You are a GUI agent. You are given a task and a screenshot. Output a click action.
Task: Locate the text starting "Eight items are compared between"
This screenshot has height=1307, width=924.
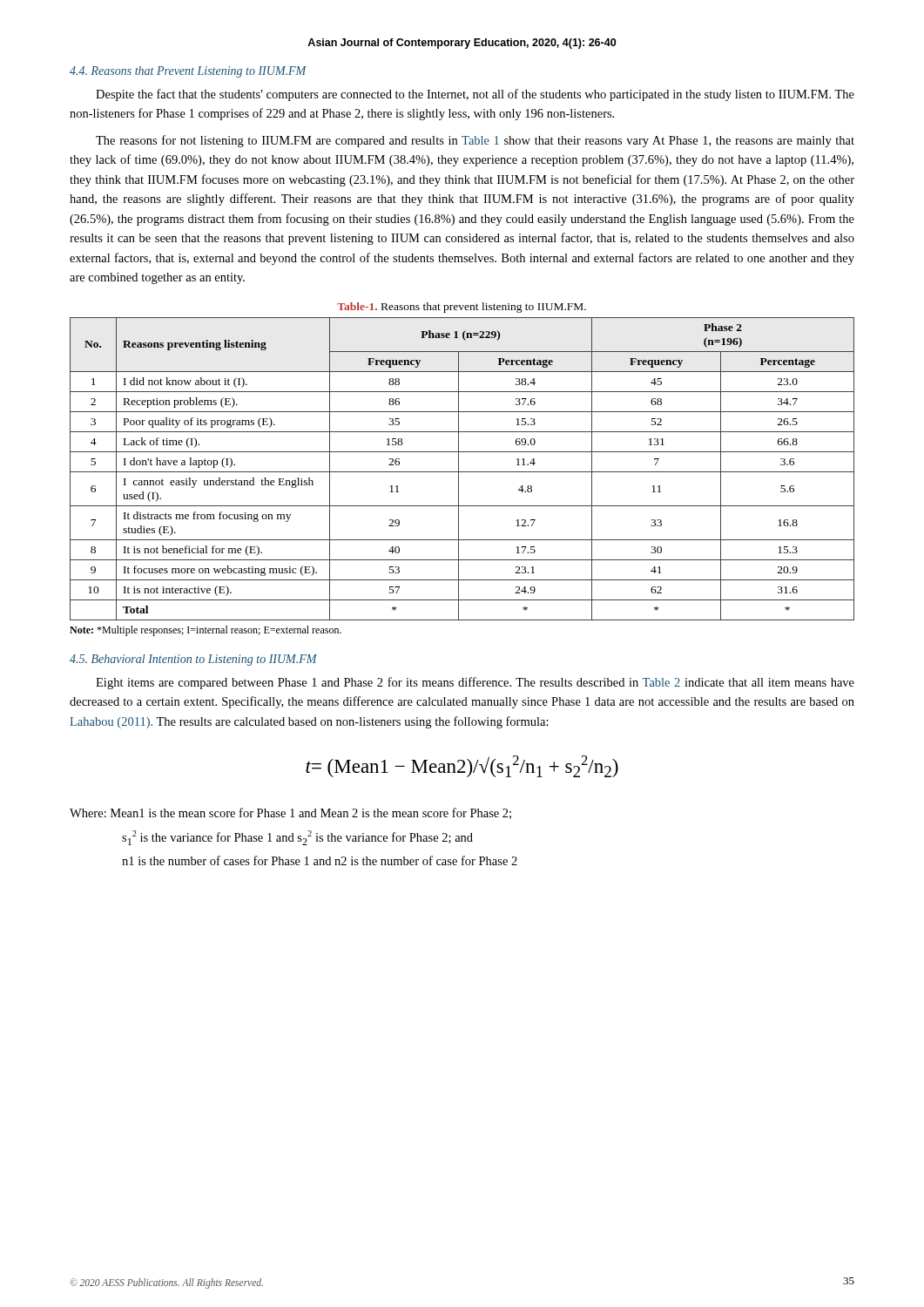tap(462, 702)
